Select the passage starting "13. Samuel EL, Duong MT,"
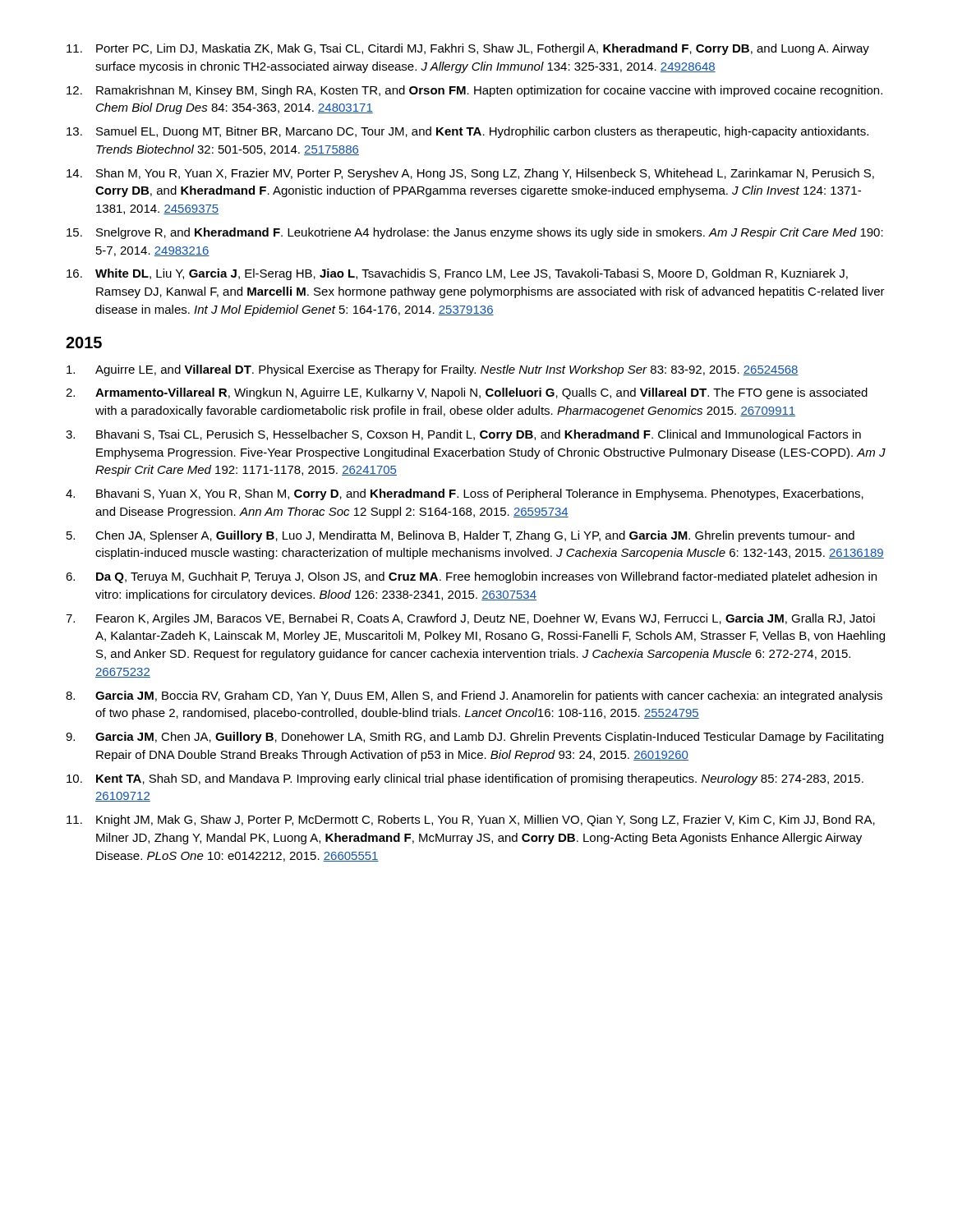 (476, 140)
